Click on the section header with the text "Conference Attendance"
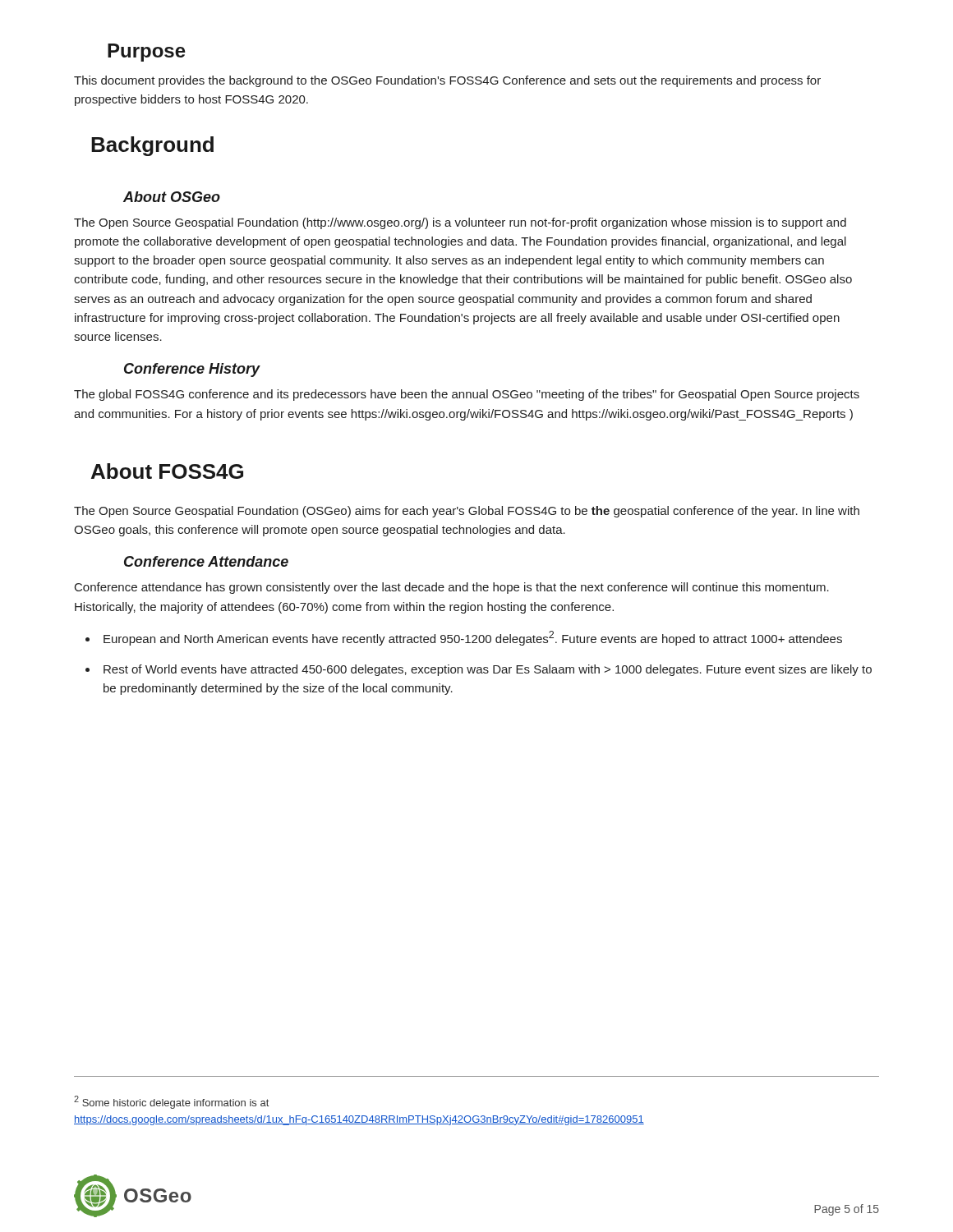This screenshot has width=953, height=1232. tap(206, 561)
